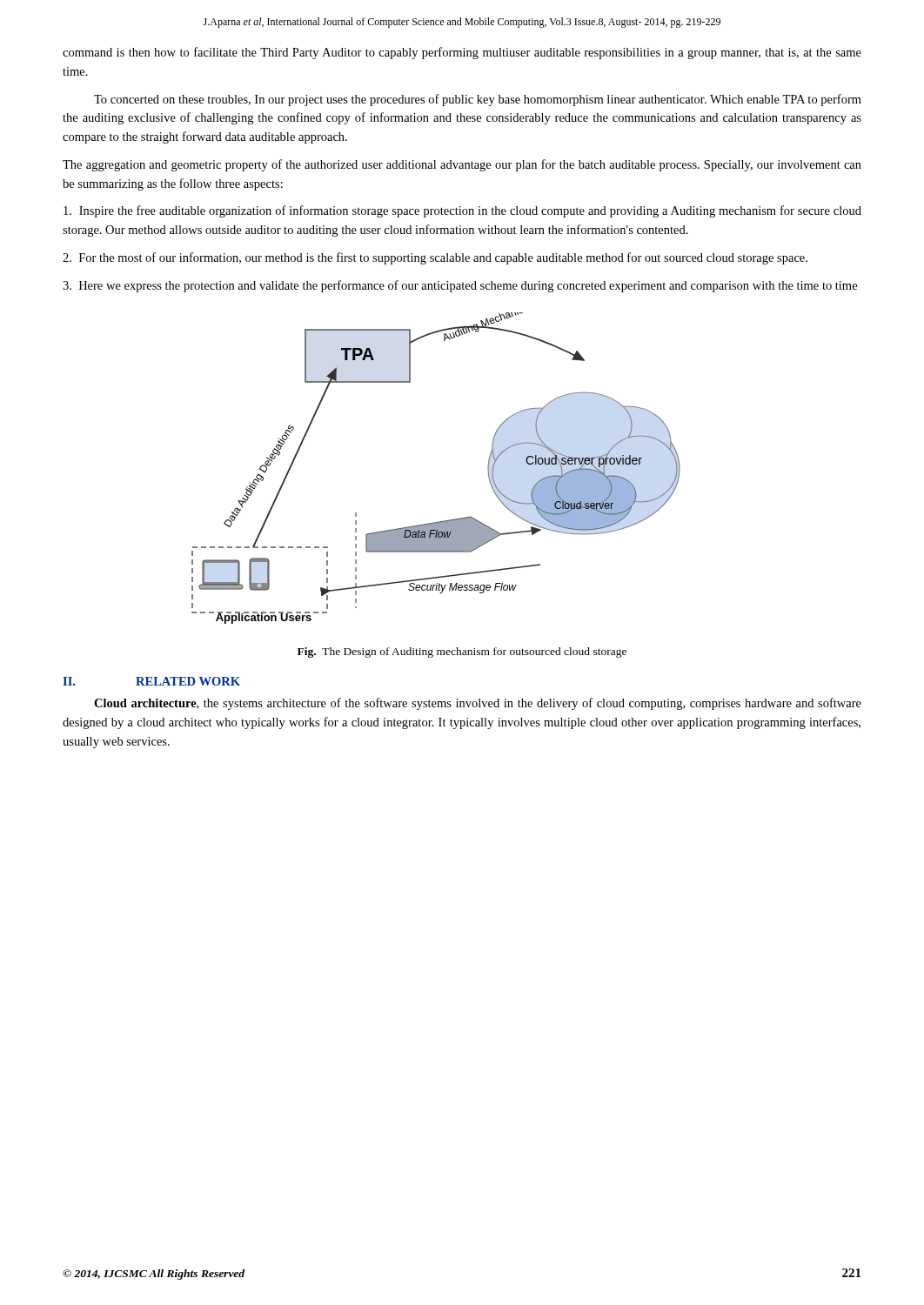The width and height of the screenshot is (924, 1305).
Task: Click on the text block with the text "Cloud architecture, the"
Action: pos(462,723)
